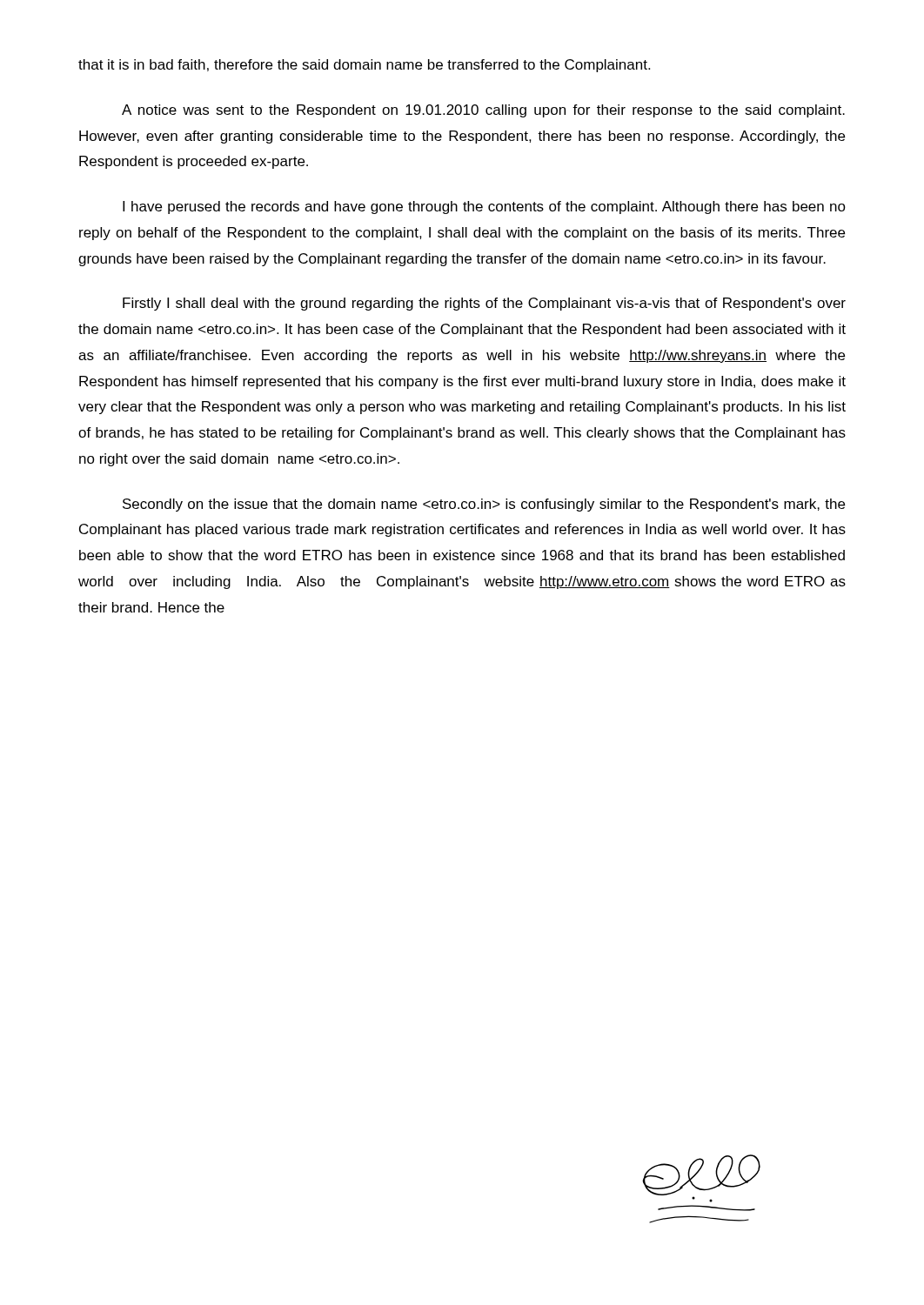Locate the block of text that opens with "A notice was"

(462, 136)
